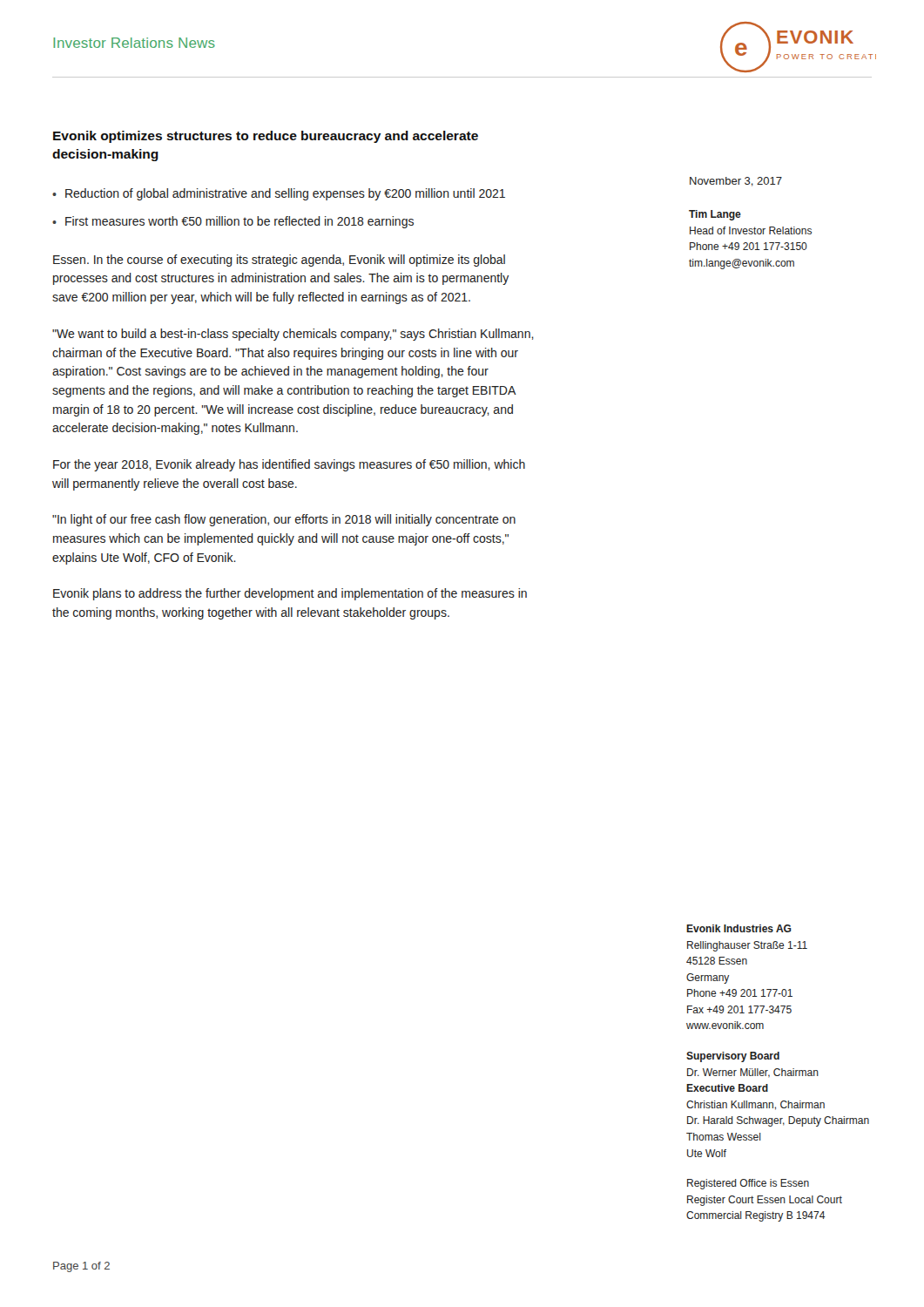Select the list item that reads "• Reduction of global administrative and selling expenses"

(279, 194)
